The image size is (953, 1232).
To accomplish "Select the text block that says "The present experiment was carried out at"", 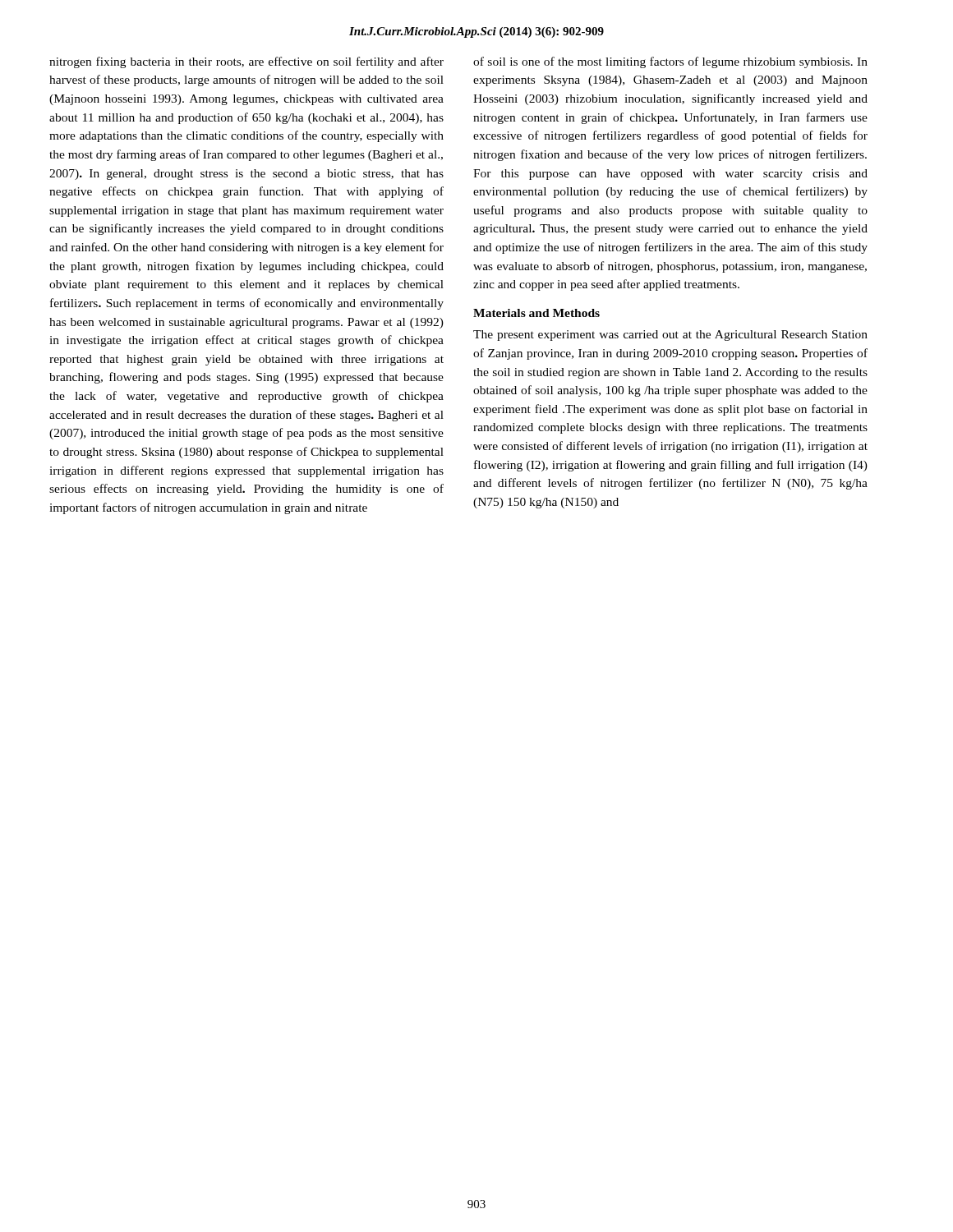I will coord(670,418).
